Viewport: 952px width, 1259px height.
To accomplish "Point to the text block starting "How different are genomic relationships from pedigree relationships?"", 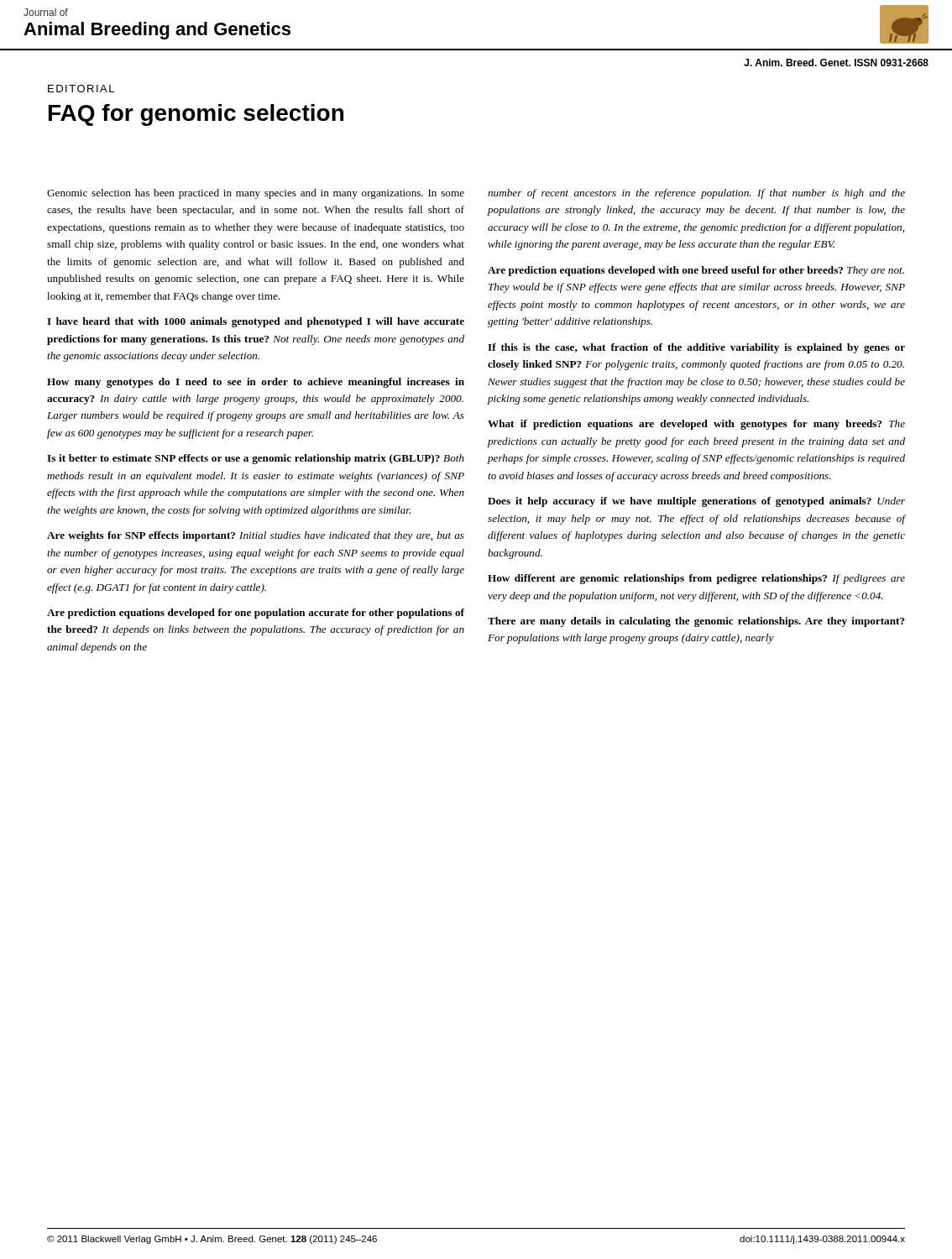I will pos(696,587).
